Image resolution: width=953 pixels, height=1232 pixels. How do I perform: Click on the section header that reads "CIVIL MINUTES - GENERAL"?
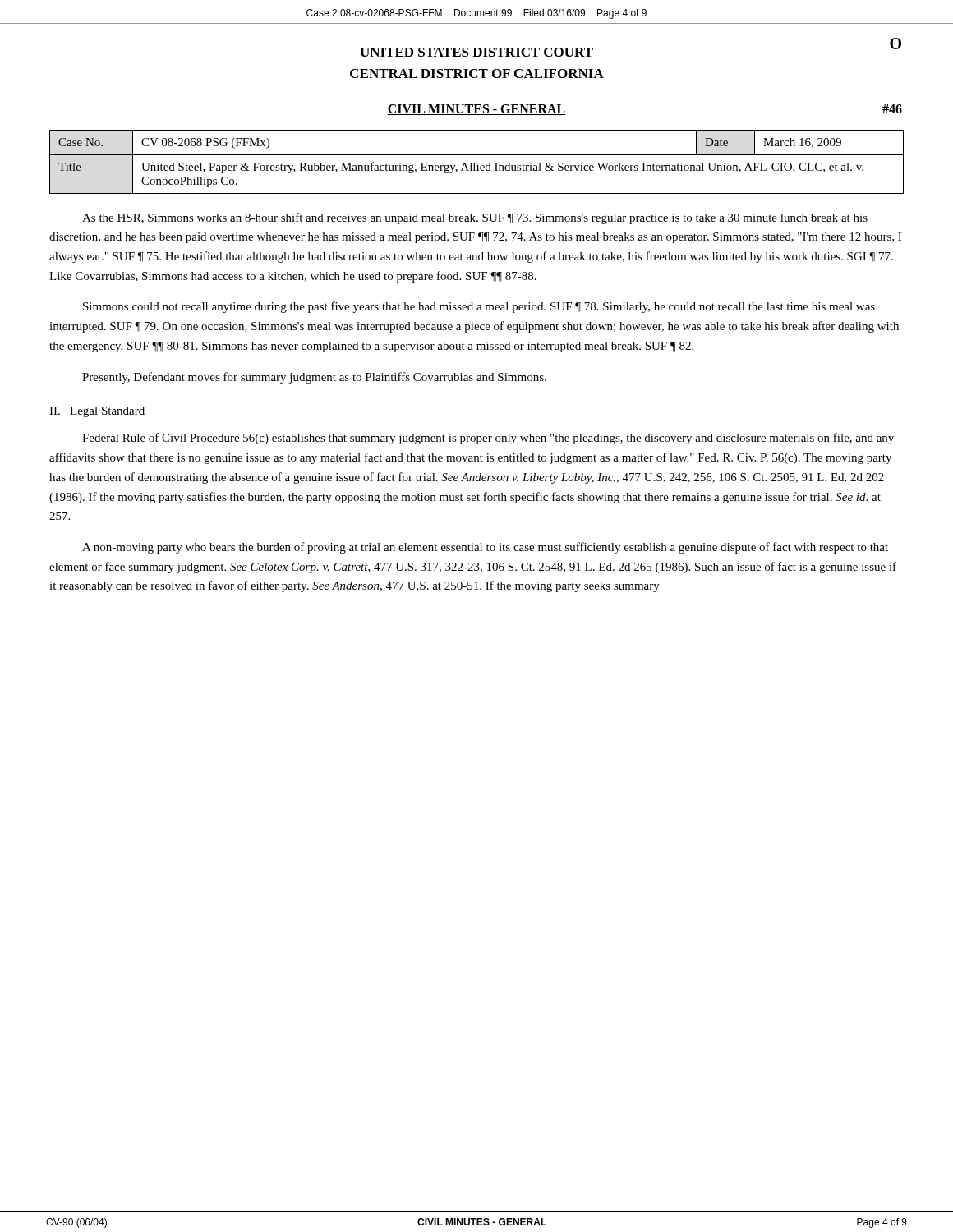click(476, 109)
